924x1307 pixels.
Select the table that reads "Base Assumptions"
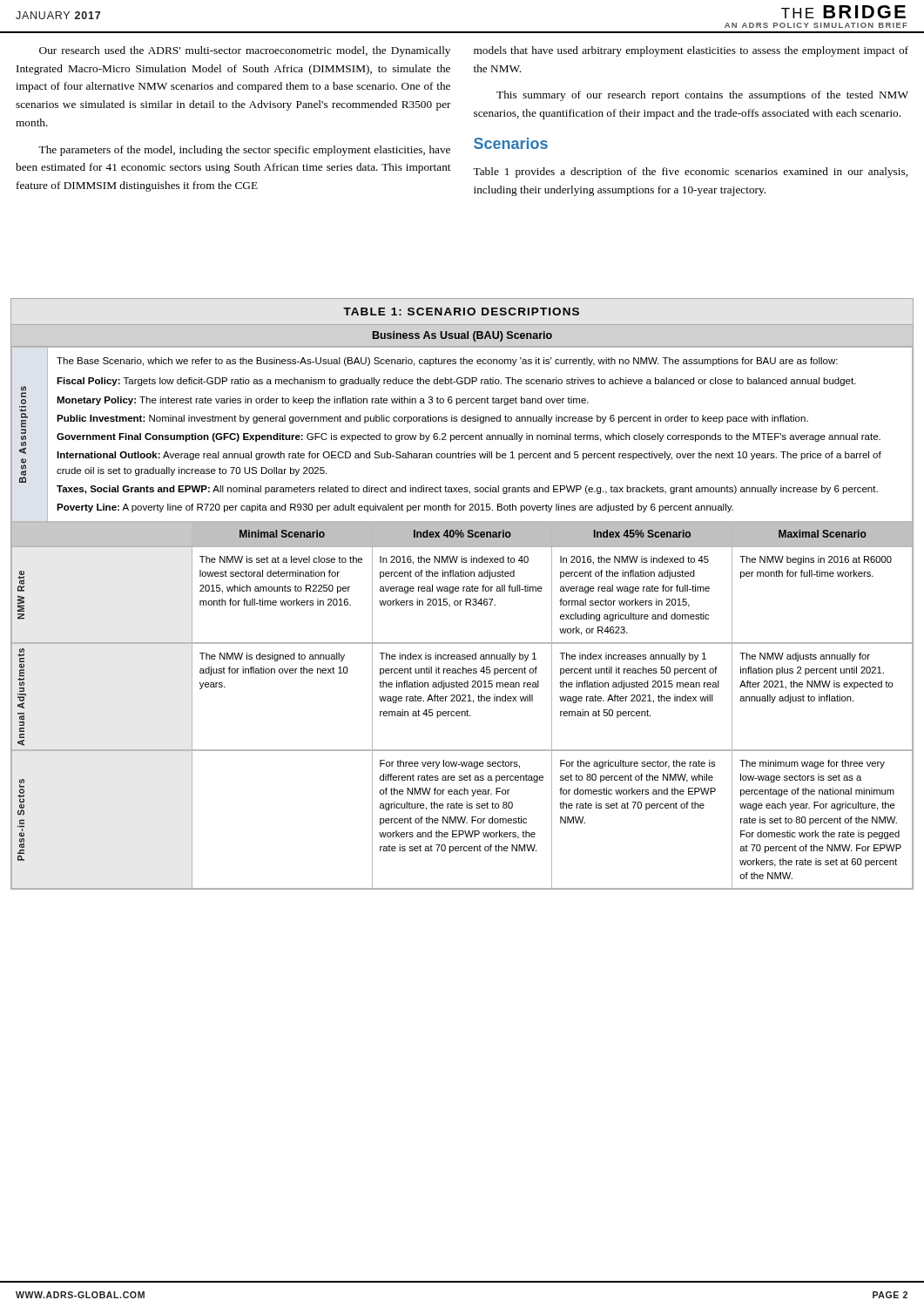(x=462, y=594)
